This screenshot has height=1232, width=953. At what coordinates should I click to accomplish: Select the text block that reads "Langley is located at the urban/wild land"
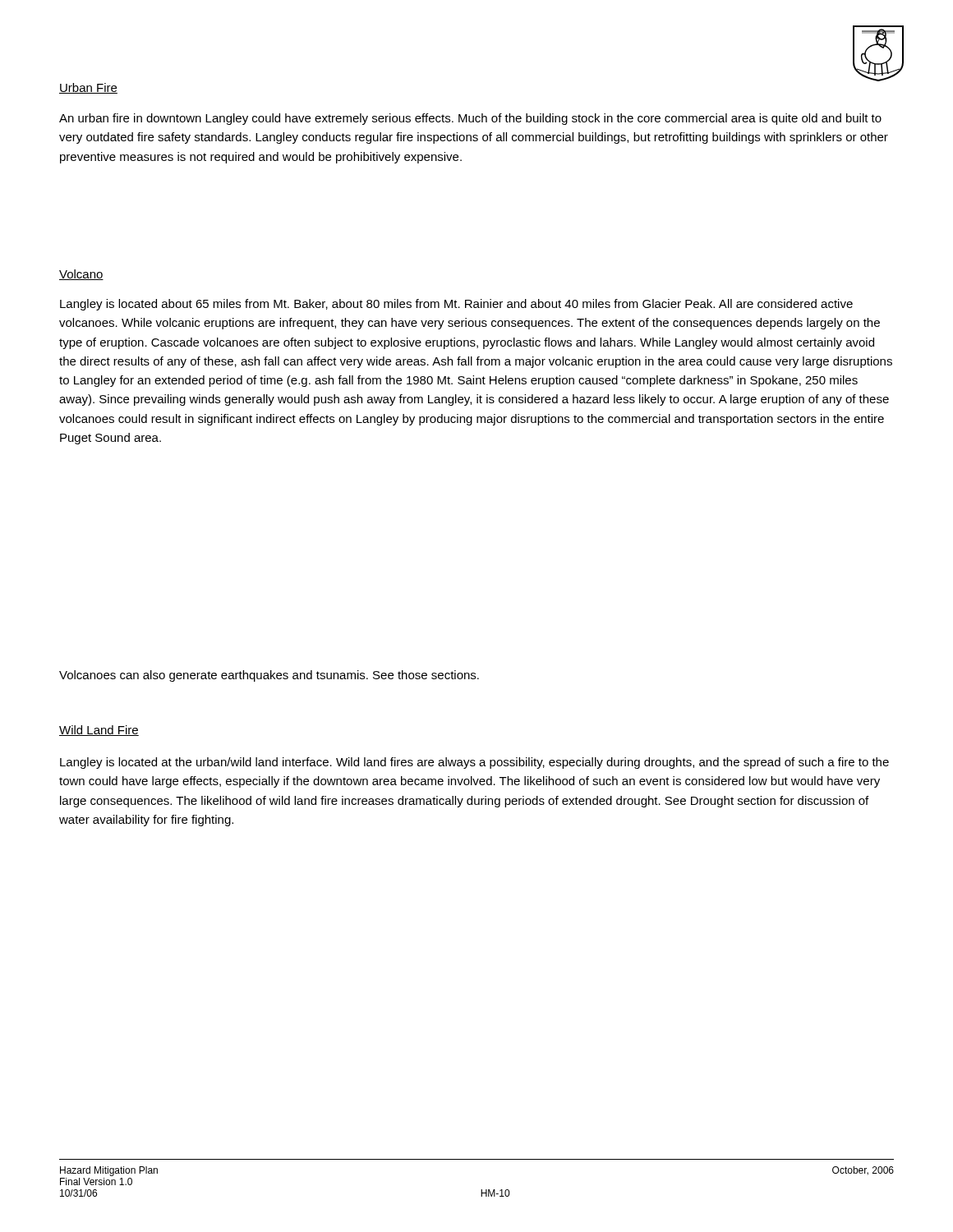point(474,790)
